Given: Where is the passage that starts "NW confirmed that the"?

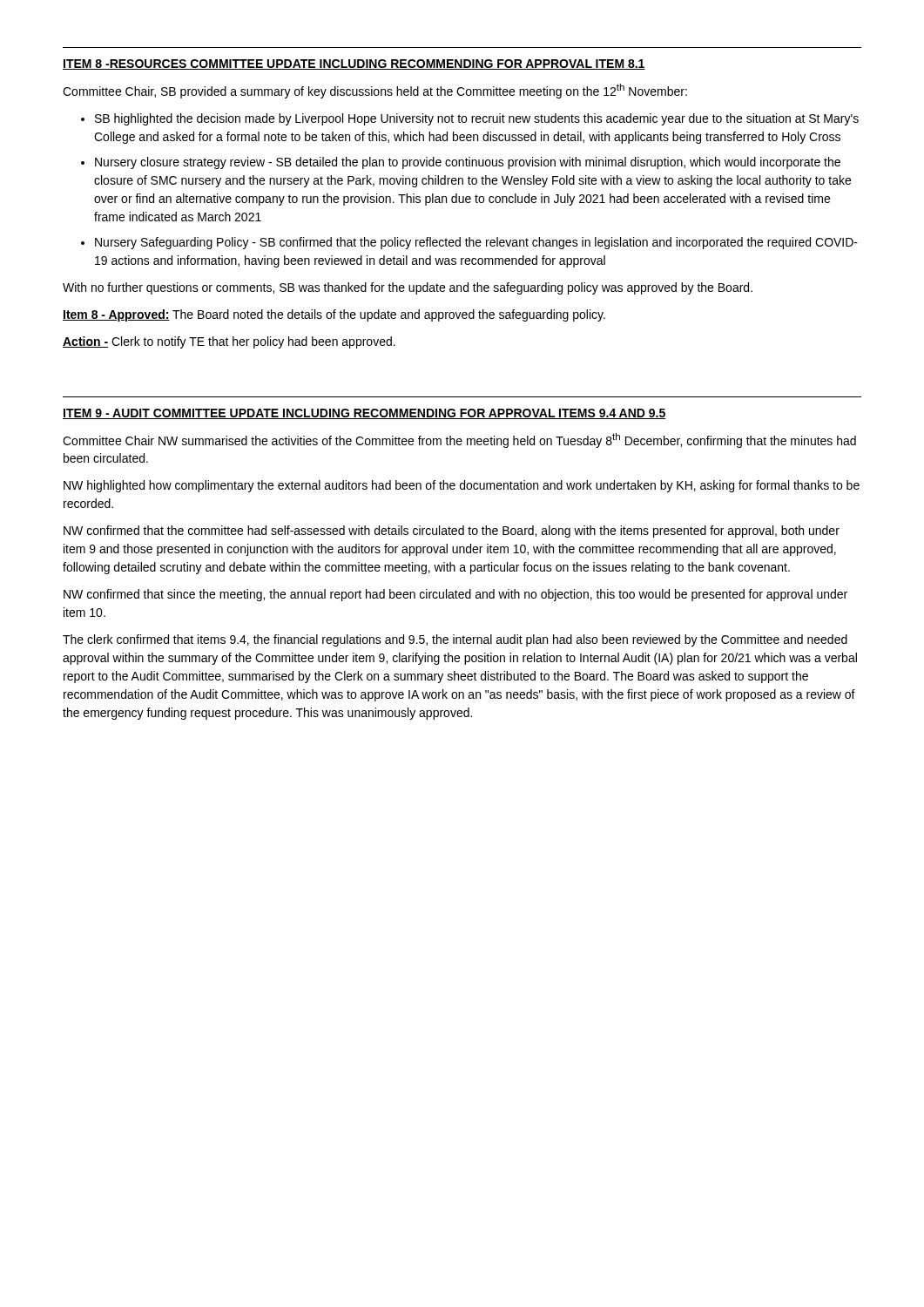Looking at the screenshot, I should pyautogui.click(x=451, y=549).
